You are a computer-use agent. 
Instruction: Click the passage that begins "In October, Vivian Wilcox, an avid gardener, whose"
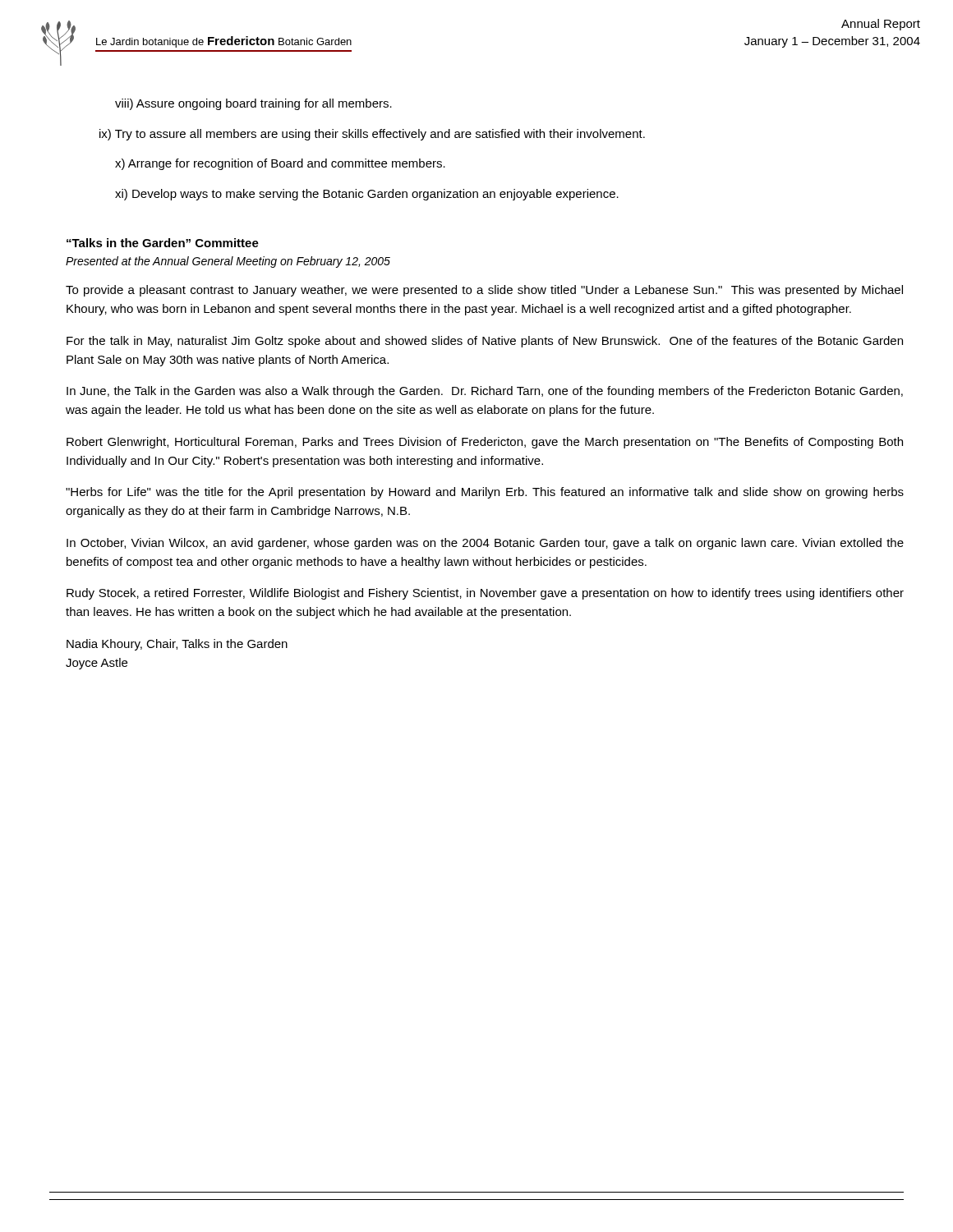[485, 552]
